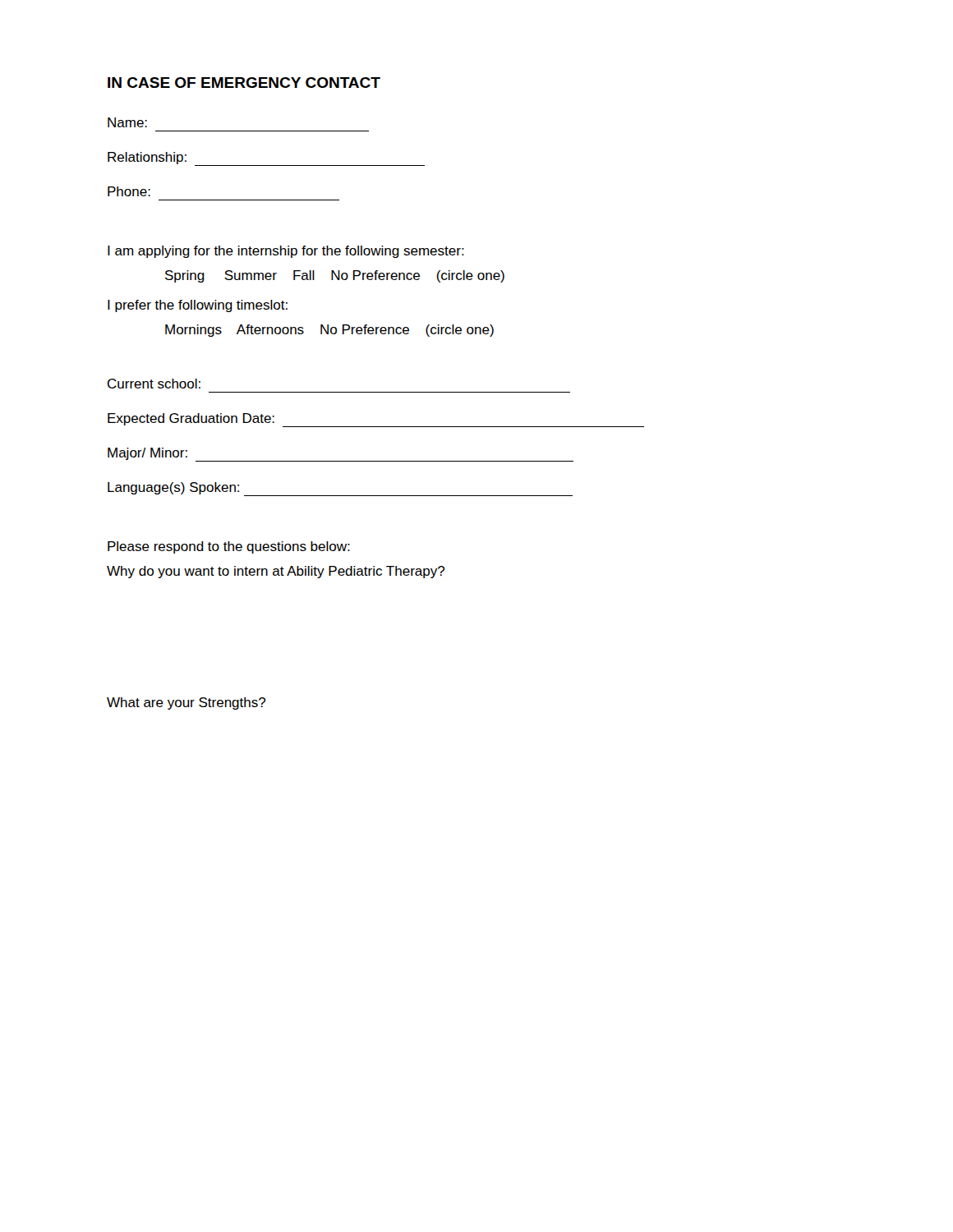
Task: Navigate to the element starting "Major/ Minor:"
Action: [340, 453]
